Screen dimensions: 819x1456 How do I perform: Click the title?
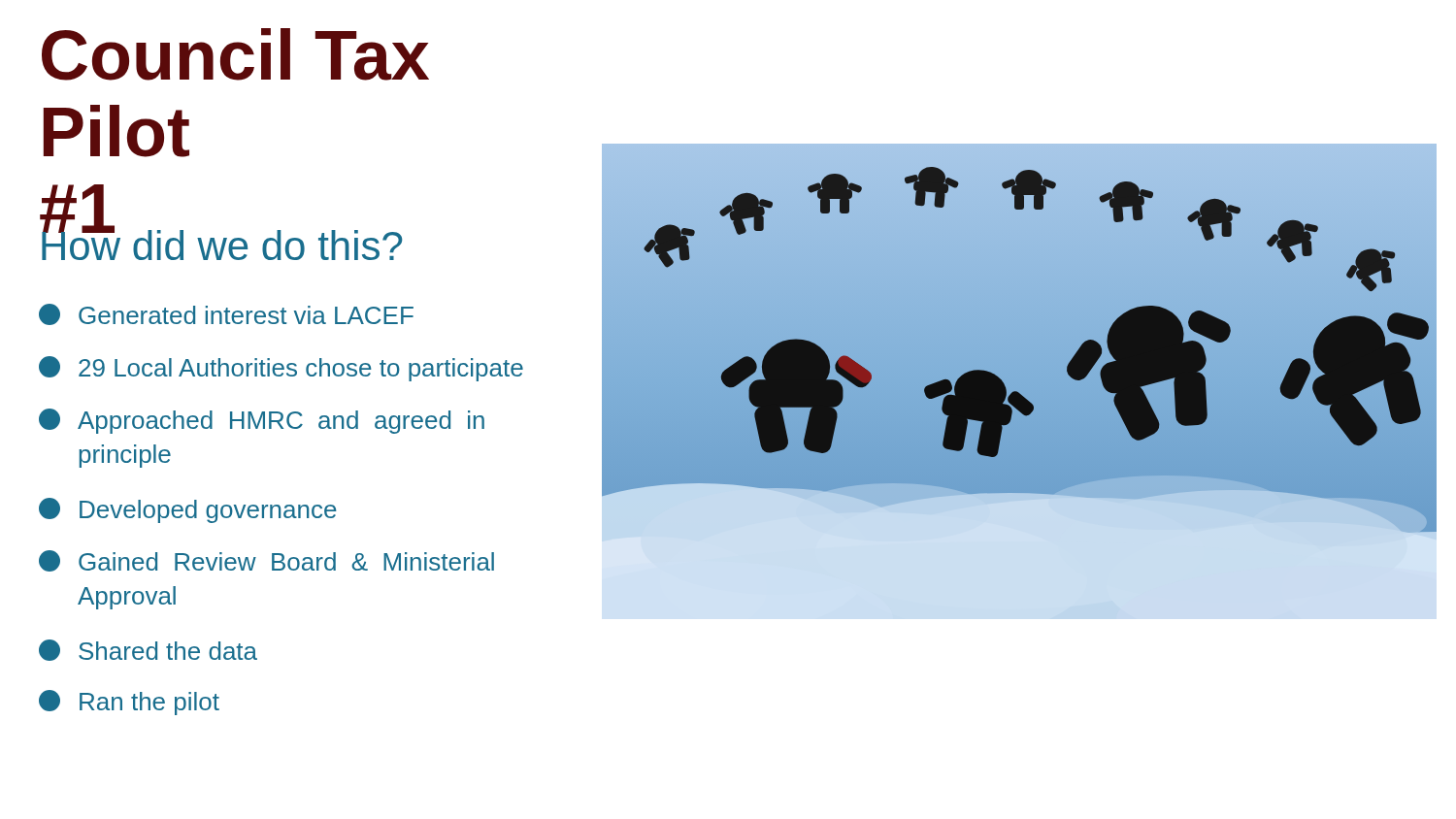[x=311, y=133]
